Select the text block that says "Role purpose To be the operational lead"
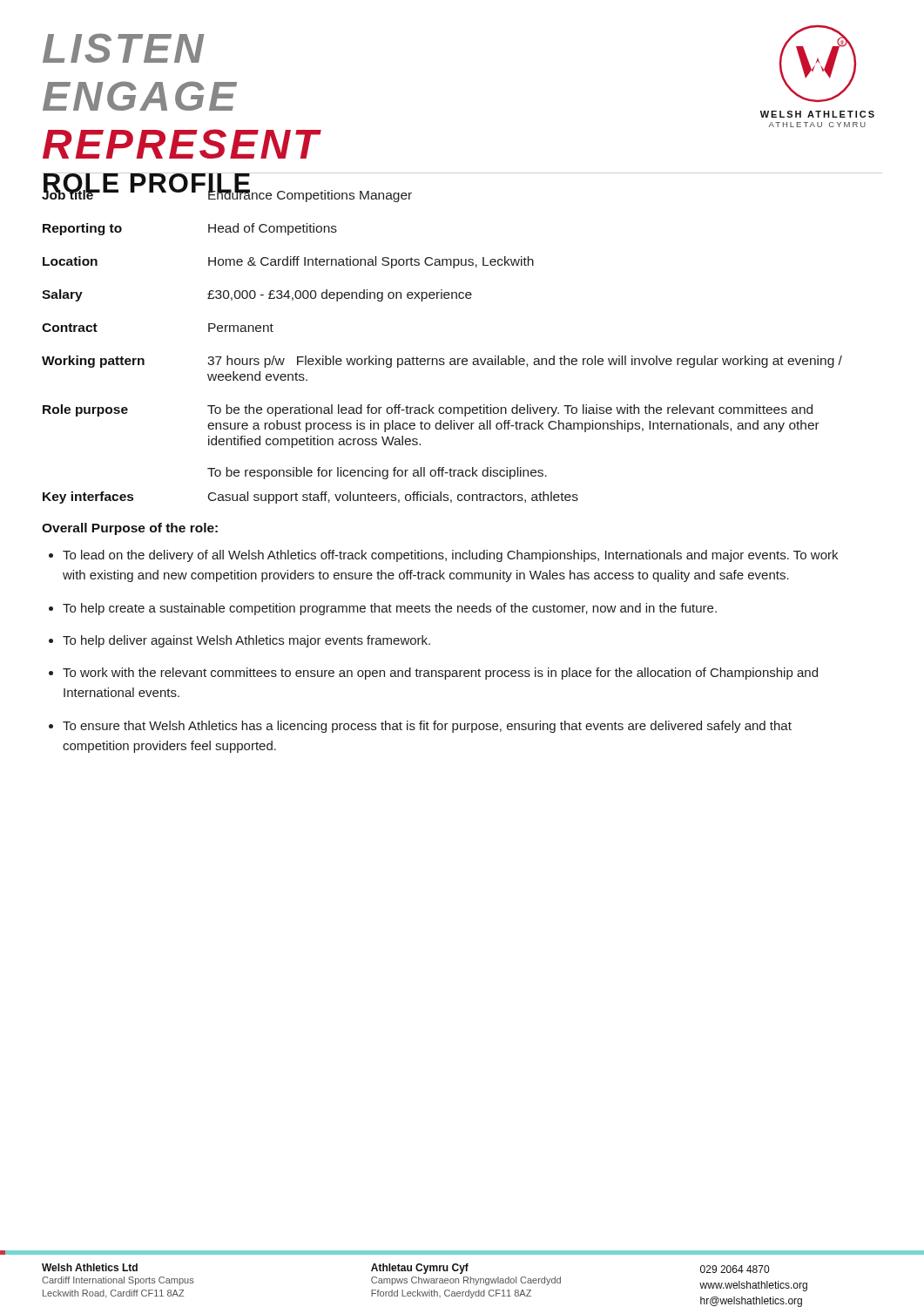Image resolution: width=924 pixels, height=1307 pixels. click(x=428, y=410)
